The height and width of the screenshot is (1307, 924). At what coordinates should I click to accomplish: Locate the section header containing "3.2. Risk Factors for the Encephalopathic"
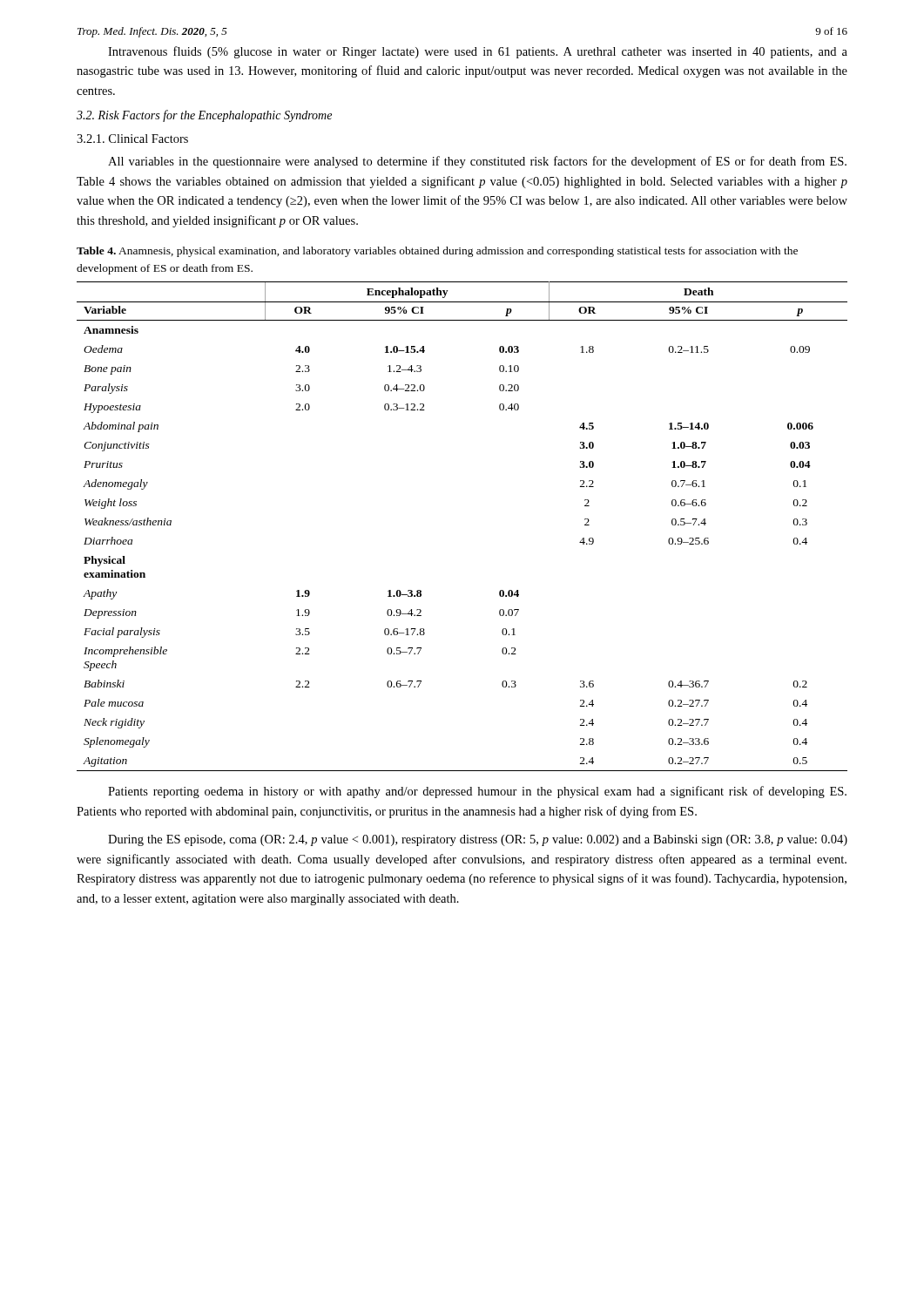click(204, 116)
